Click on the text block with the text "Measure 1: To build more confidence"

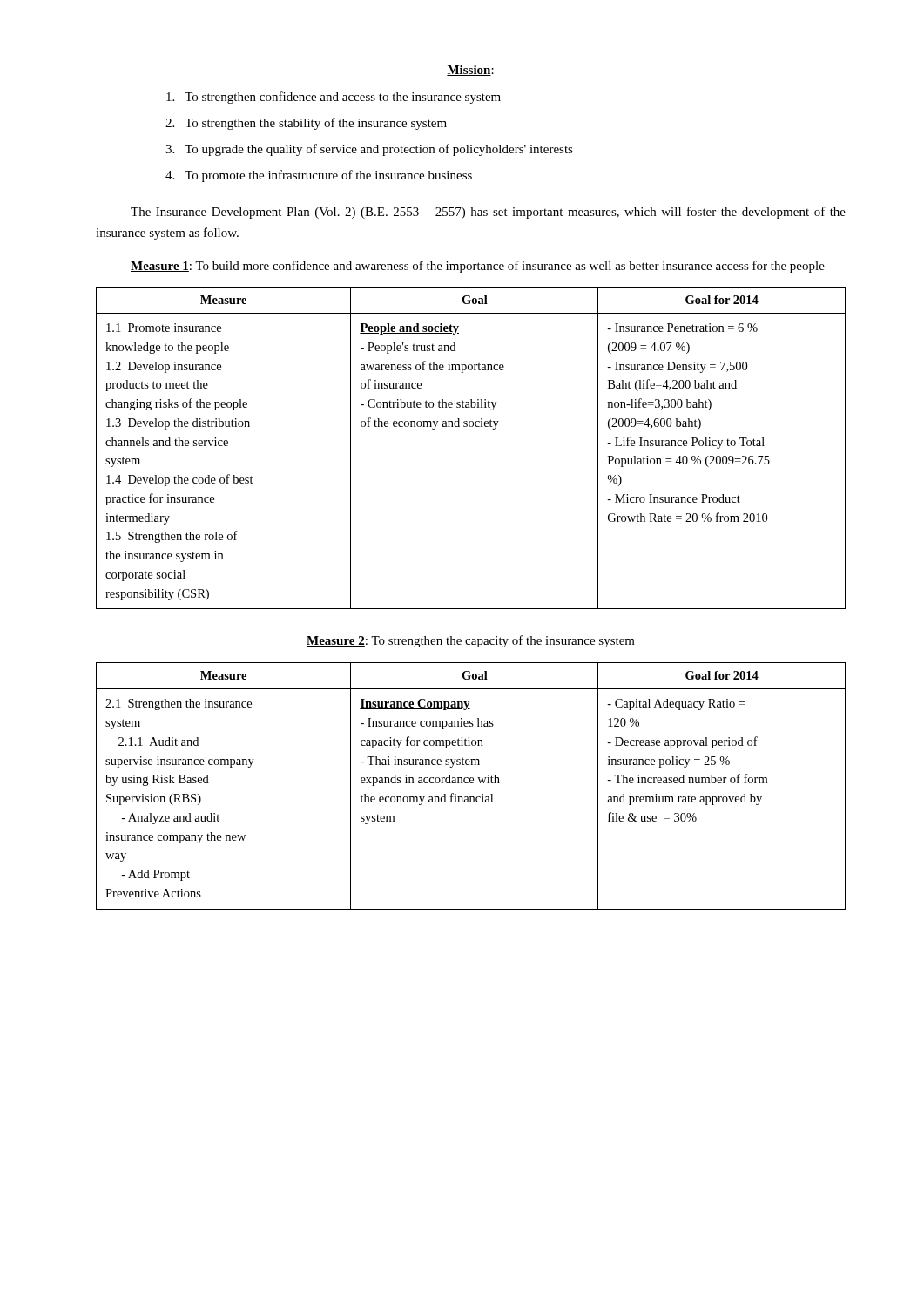tap(478, 266)
